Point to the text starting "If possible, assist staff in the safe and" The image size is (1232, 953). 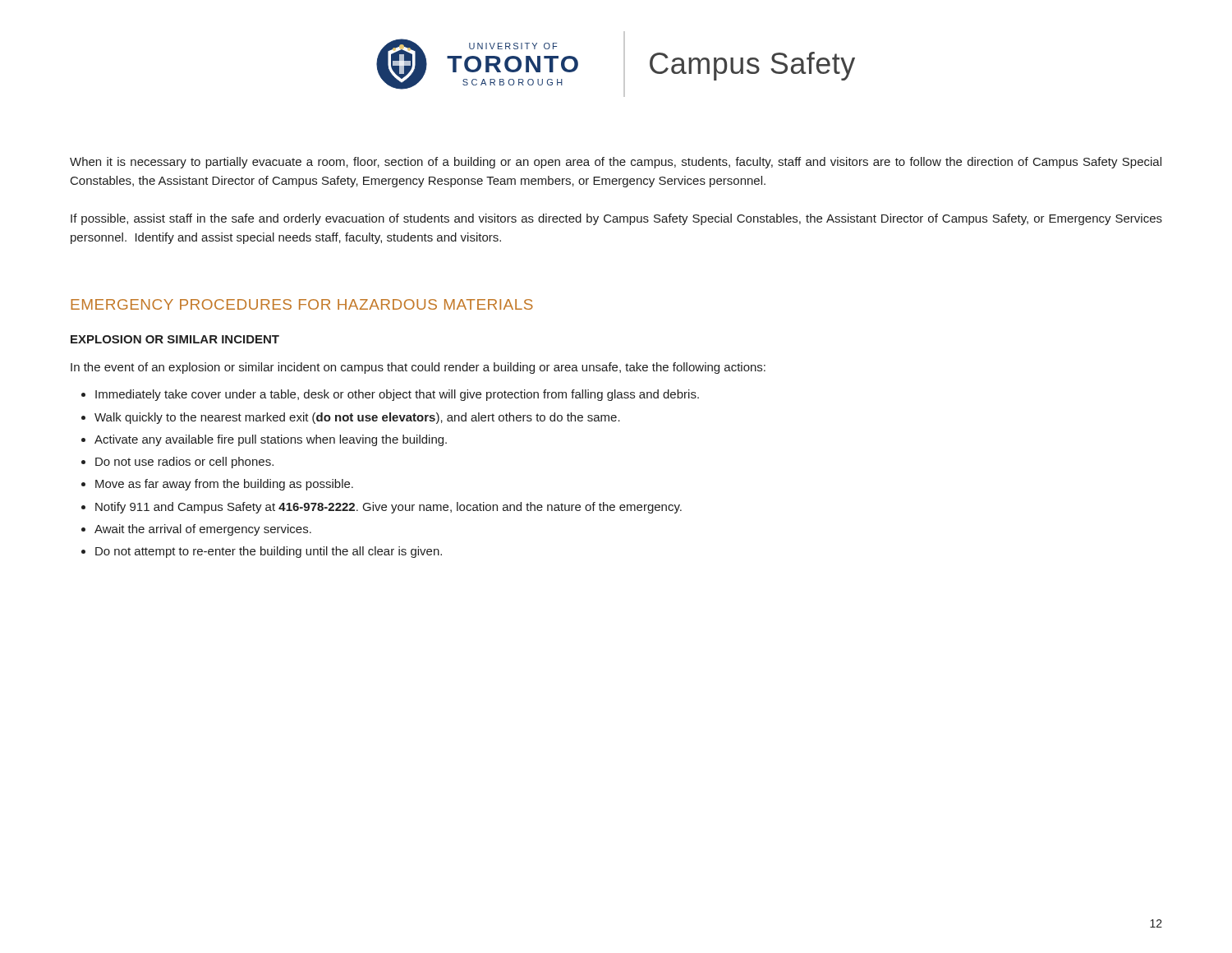[616, 227]
